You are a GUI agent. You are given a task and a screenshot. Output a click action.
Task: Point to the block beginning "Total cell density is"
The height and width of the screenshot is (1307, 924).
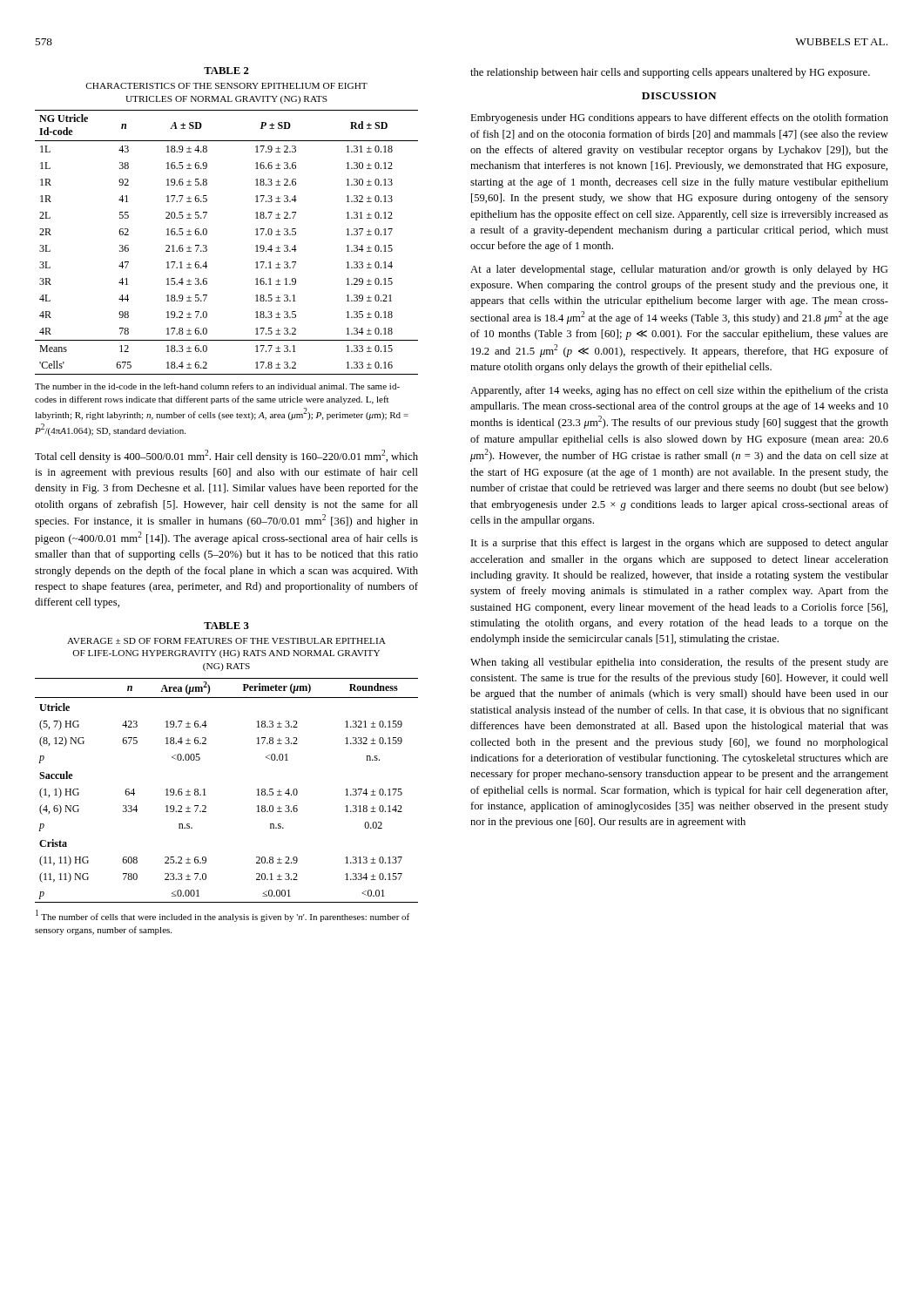click(226, 528)
